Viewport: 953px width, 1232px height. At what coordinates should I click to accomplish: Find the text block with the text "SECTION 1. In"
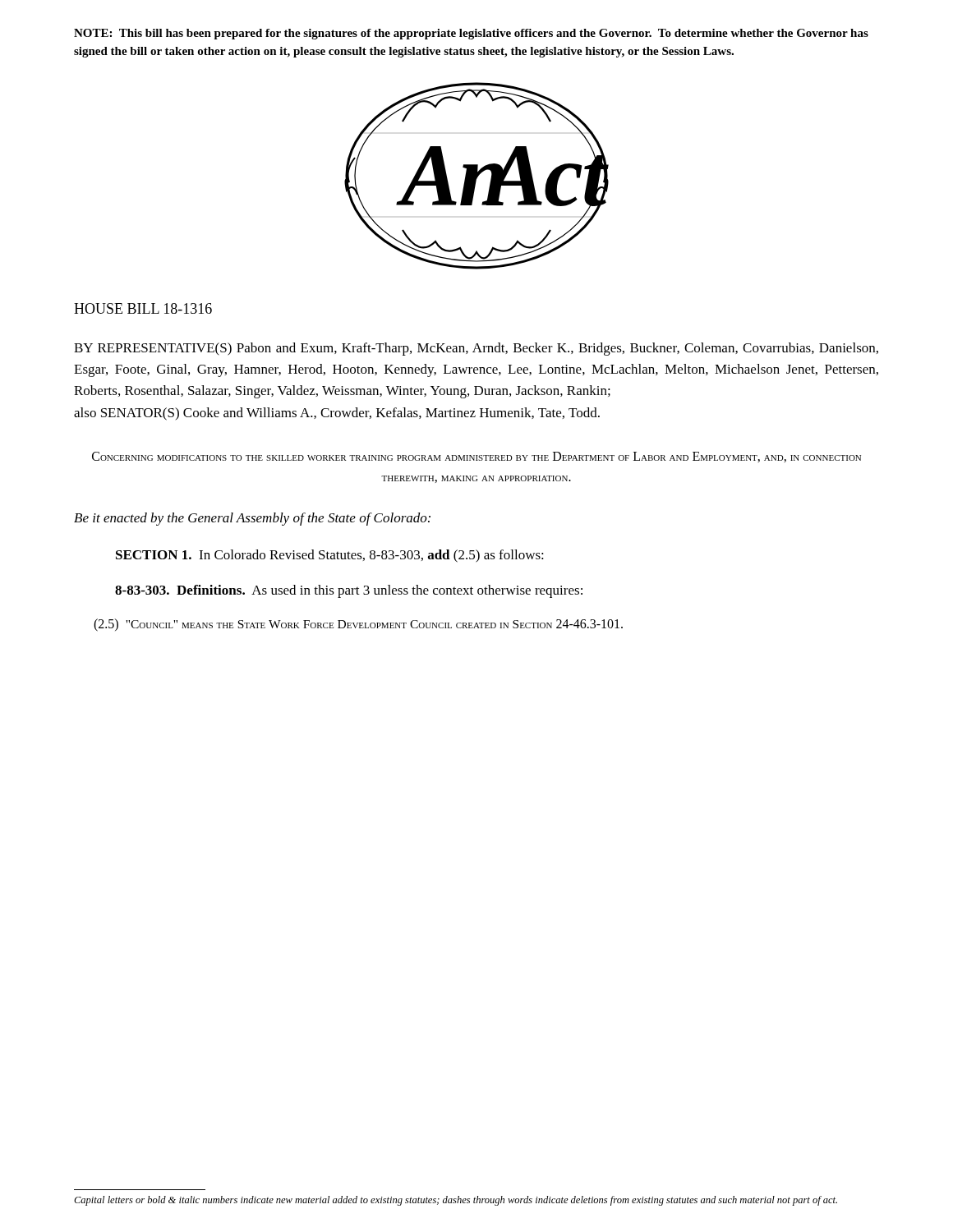pyautogui.click(x=309, y=556)
